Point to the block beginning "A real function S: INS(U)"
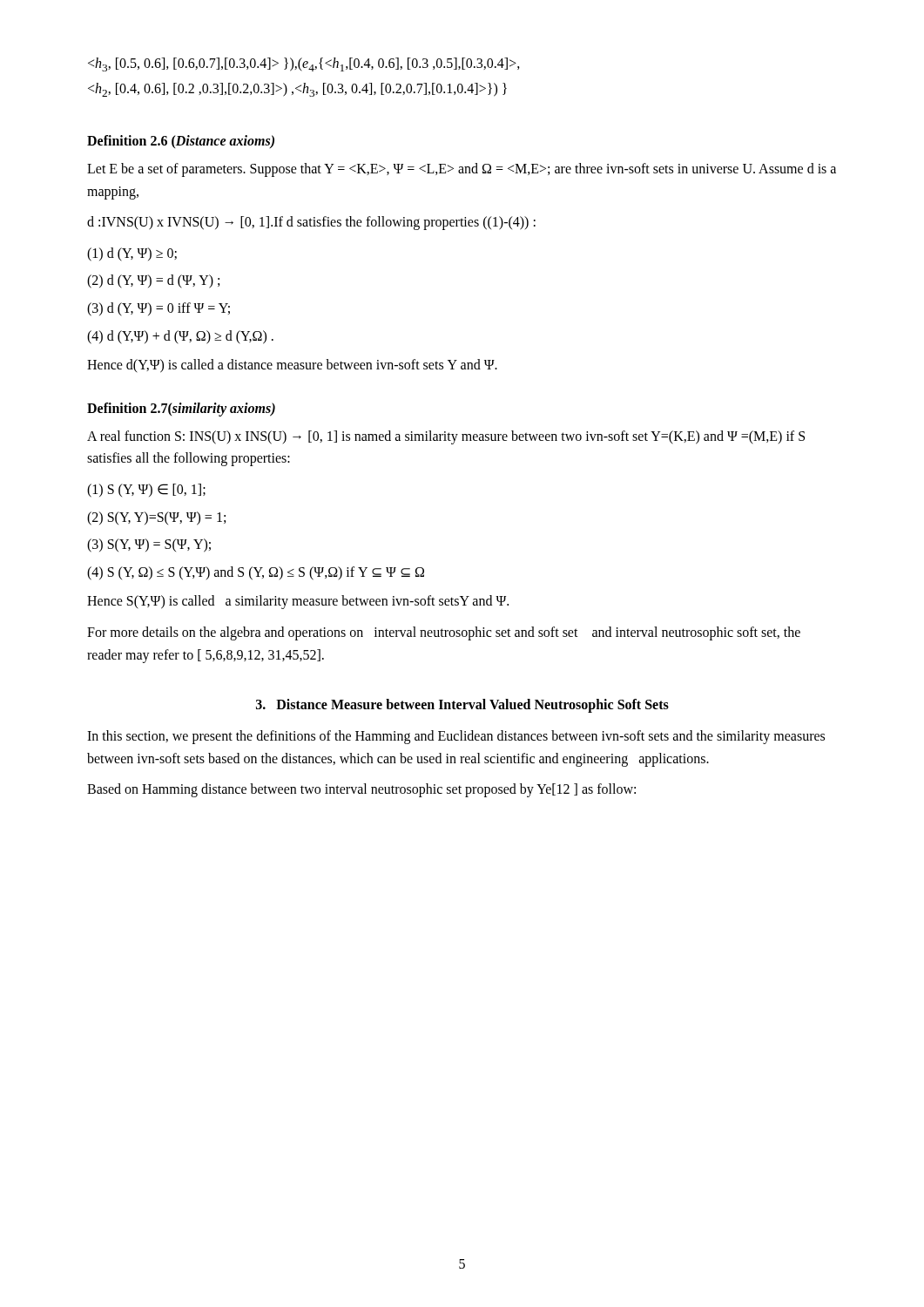The width and height of the screenshot is (924, 1307). pos(446,447)
